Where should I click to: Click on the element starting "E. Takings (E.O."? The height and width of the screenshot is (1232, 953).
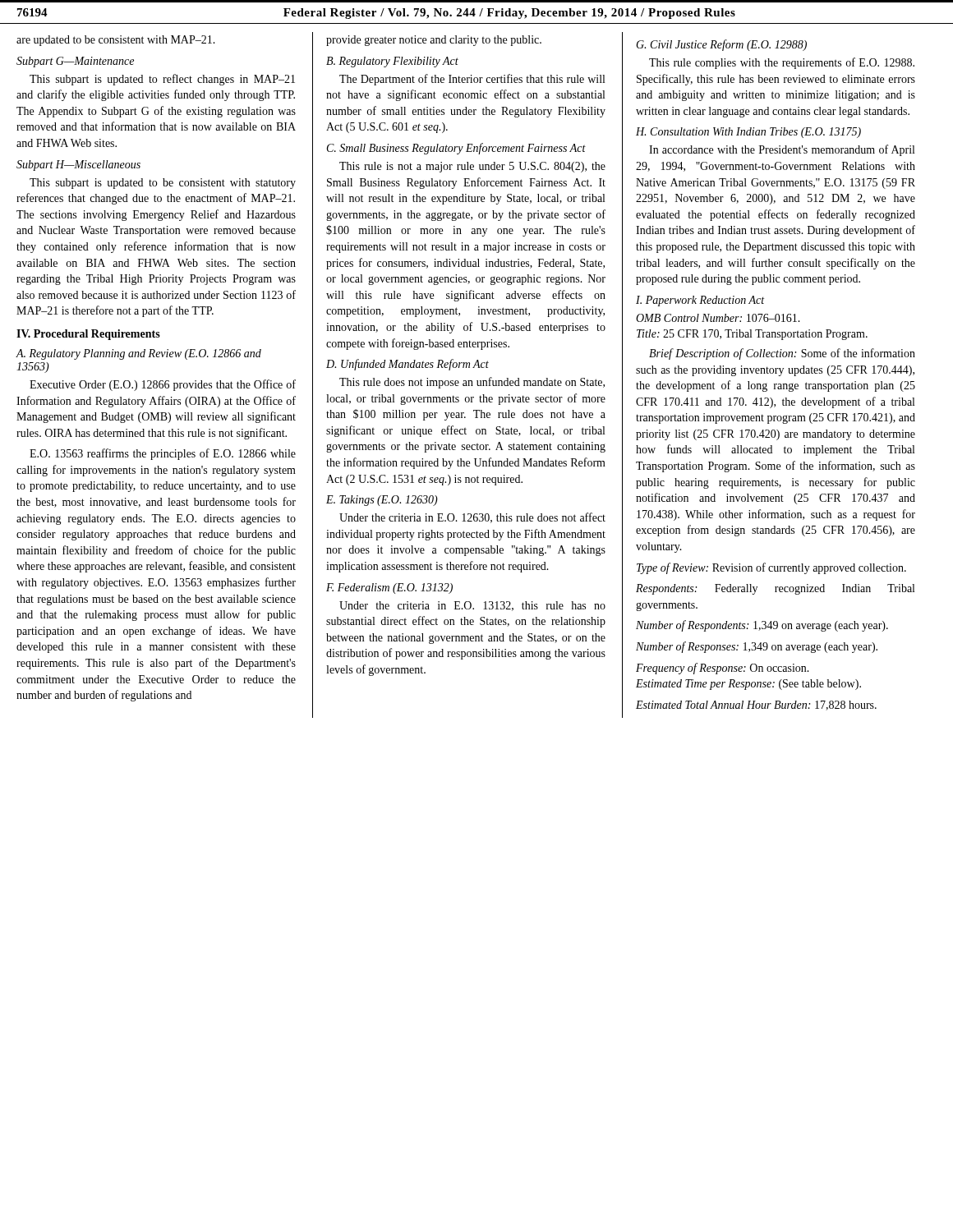pyautogui.click(x=382, y=500)
